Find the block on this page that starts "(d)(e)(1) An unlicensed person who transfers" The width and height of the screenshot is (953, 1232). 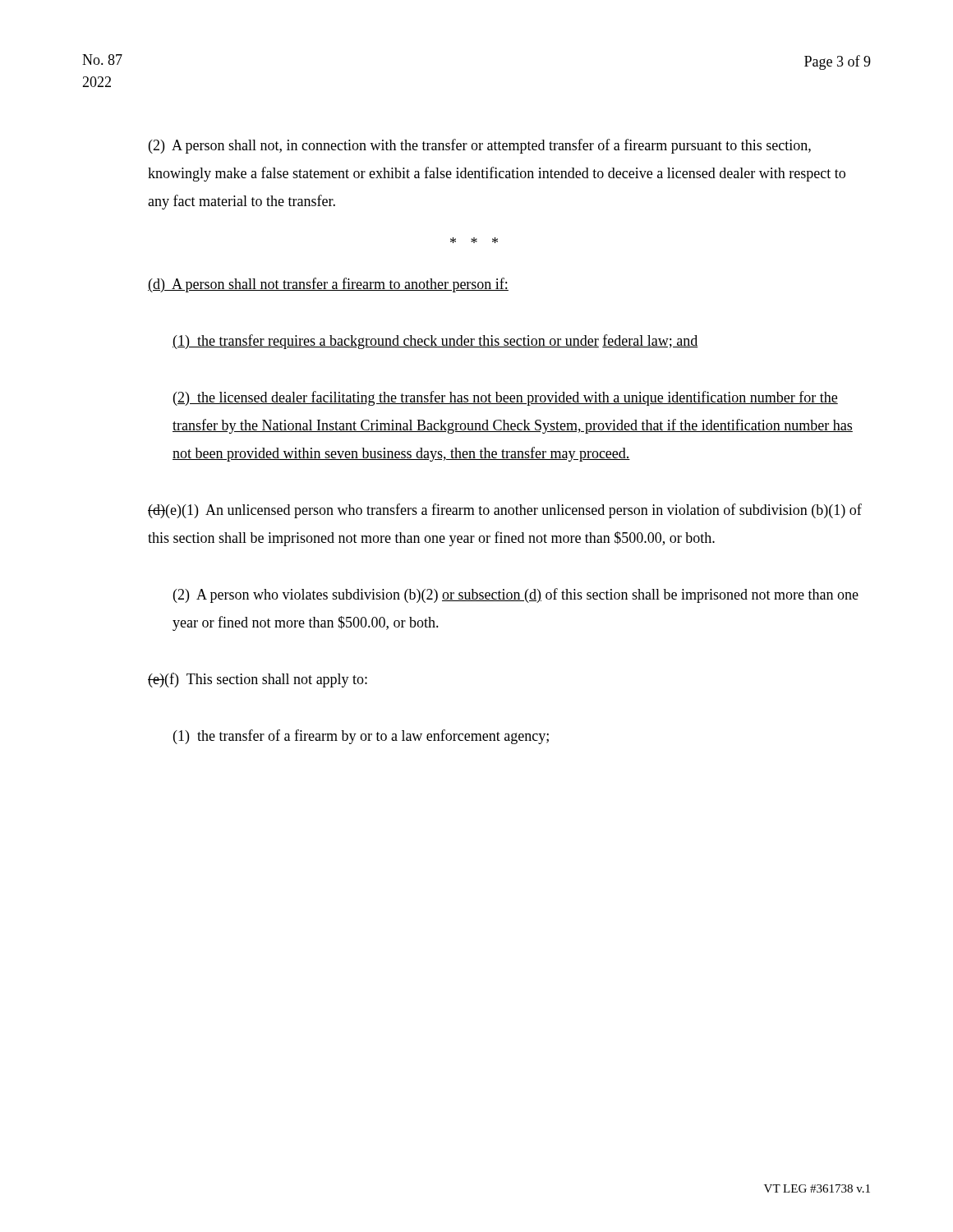[x=509, y=524]
